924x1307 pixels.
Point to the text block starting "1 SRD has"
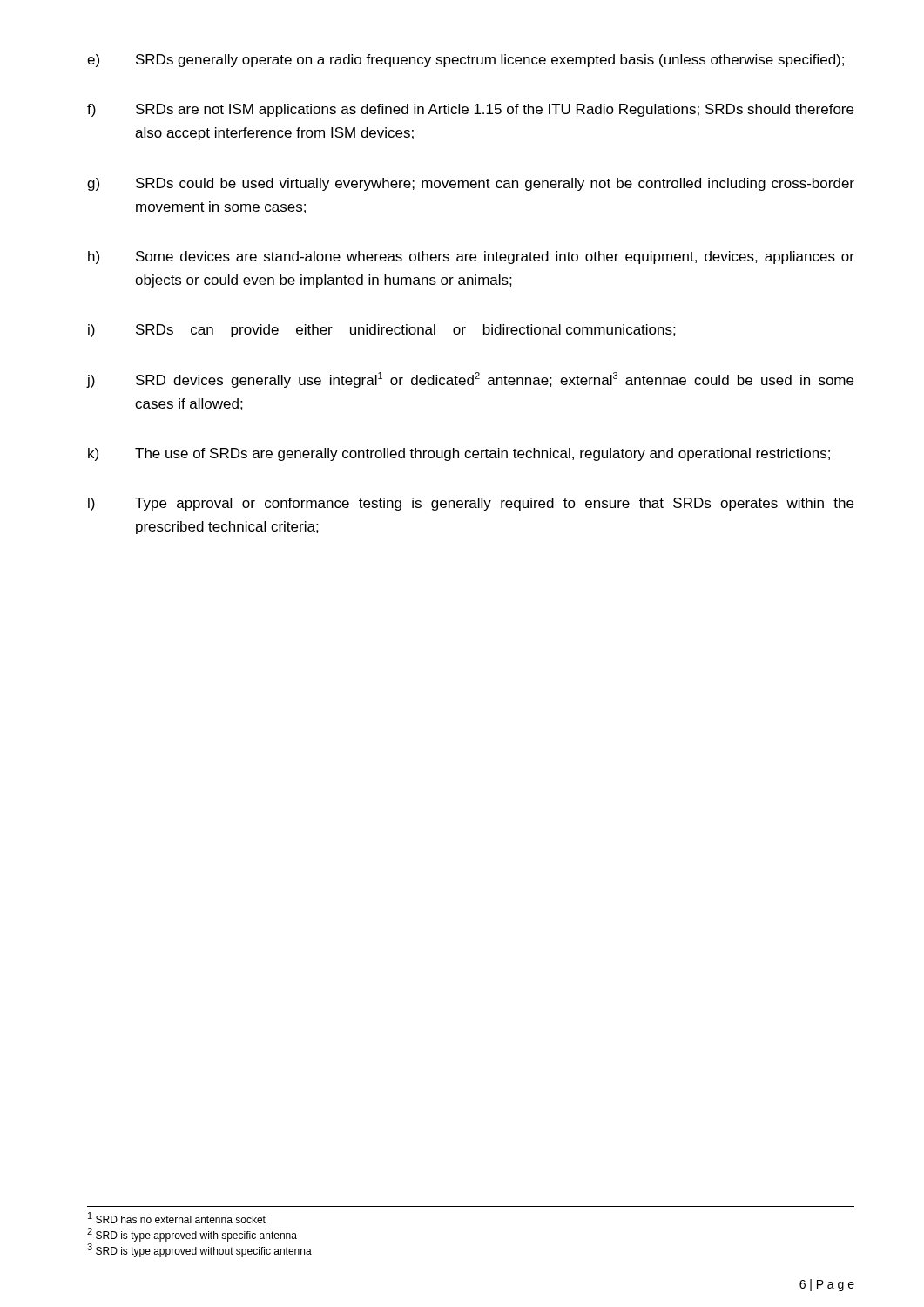pos(176,1219)
